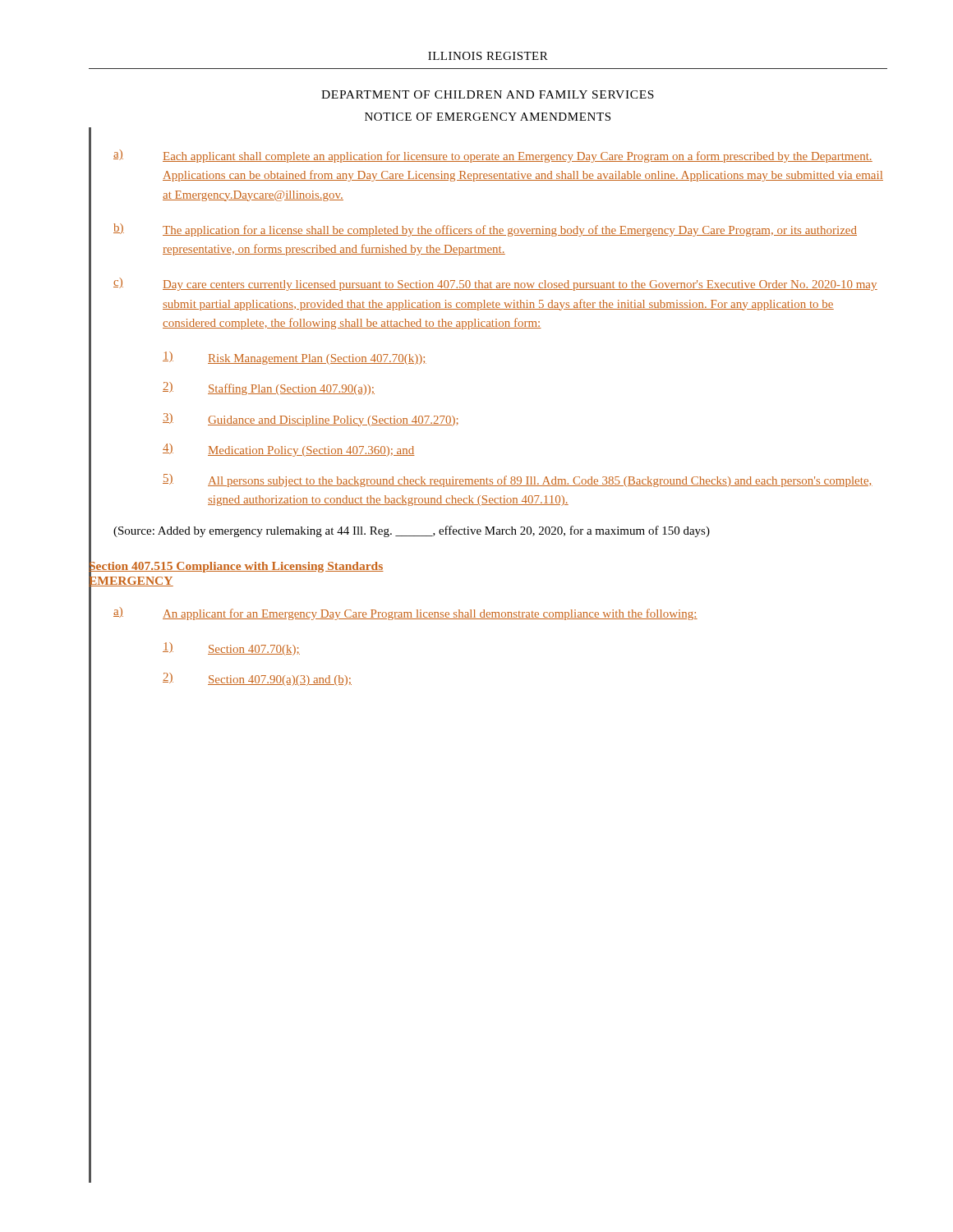Select the text starting "4) Medication Policy (Section 407.360); and"

pos(288,450)
